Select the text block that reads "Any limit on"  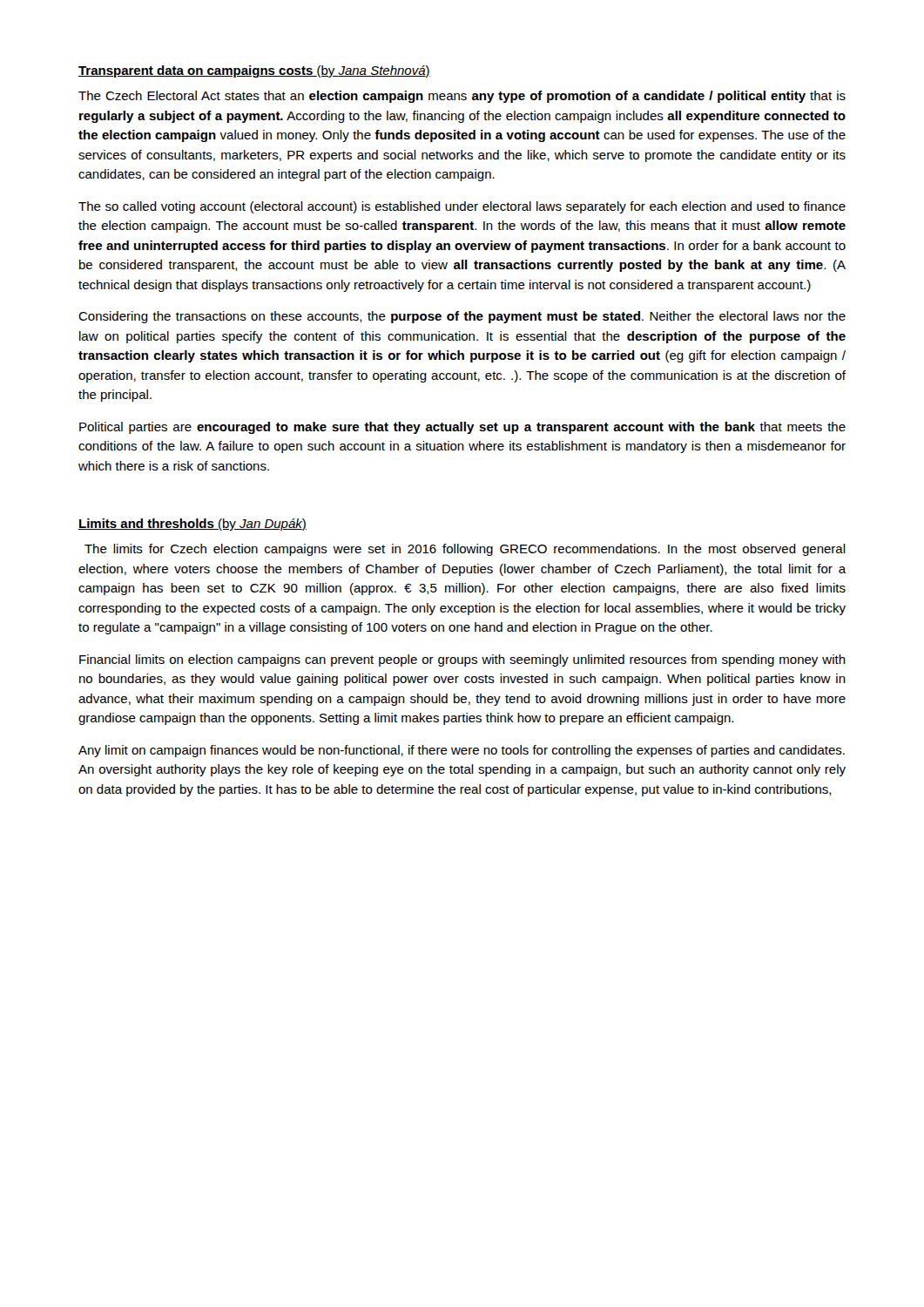(x=462, y=769)
